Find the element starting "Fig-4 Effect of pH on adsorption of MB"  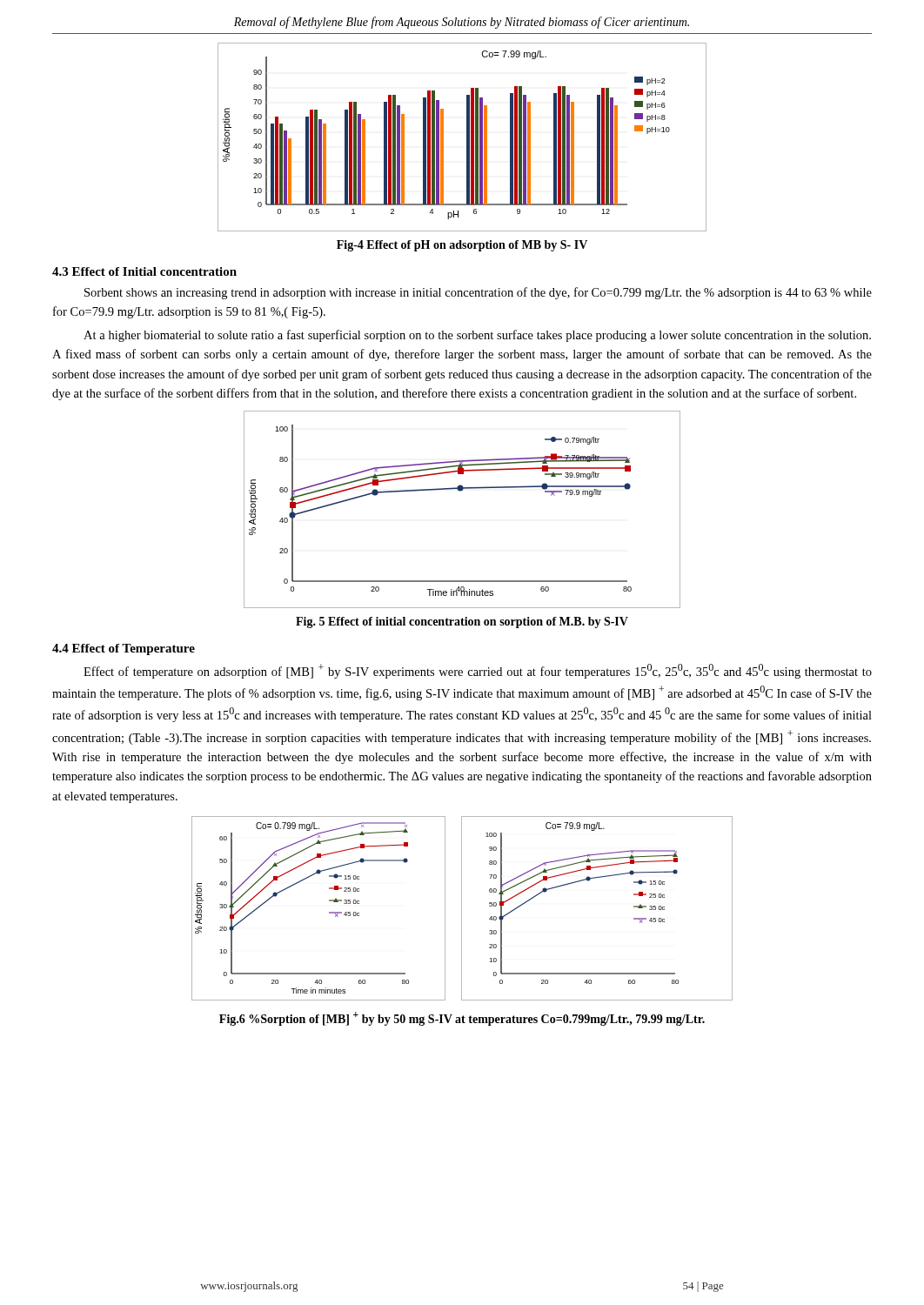point(462,245)
